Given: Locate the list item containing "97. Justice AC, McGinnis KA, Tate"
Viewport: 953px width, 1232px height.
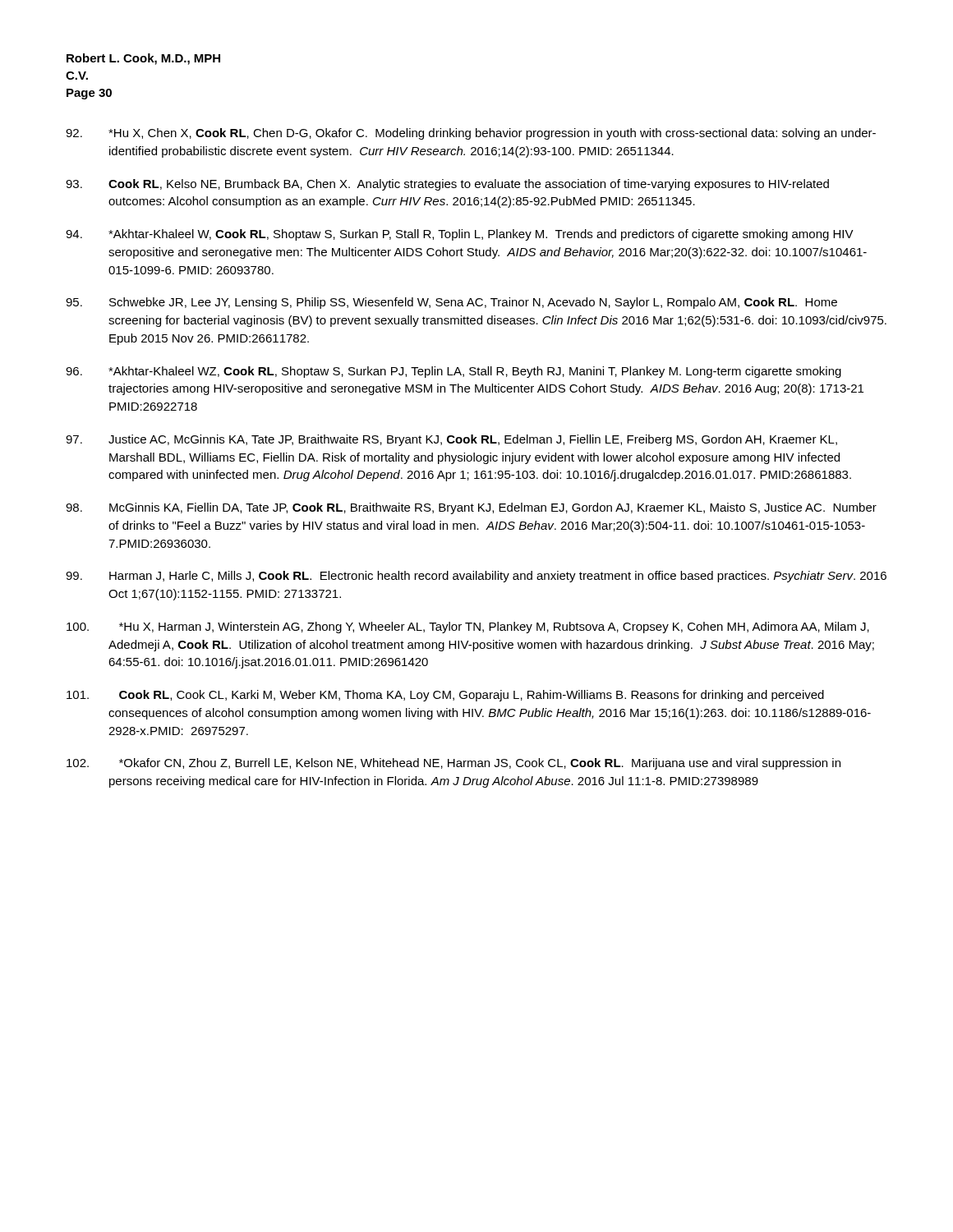Looking at the screenshot, I should 476,457.
